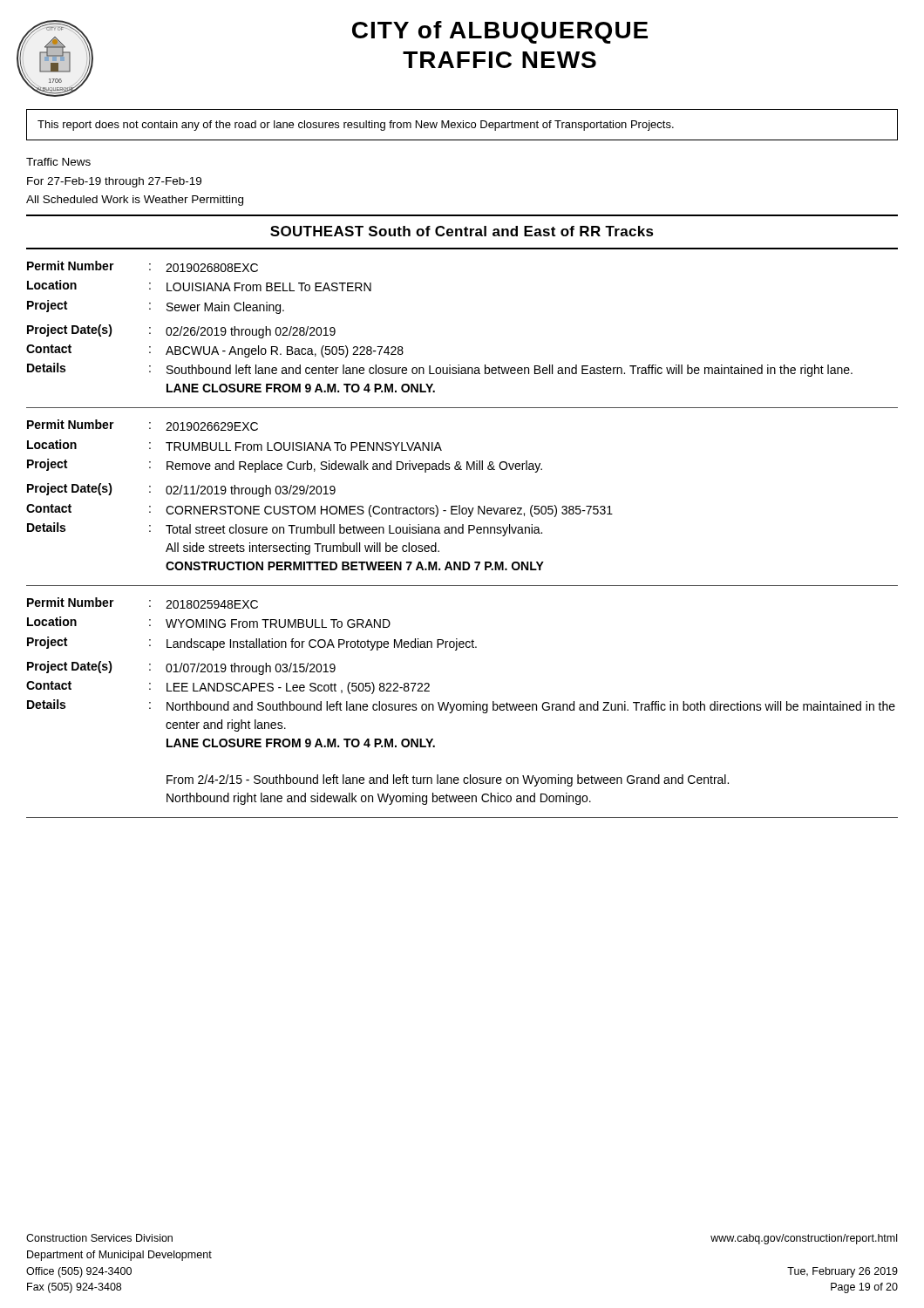The width and height of the screenshot is (924, 1308).
Task: Where is the passage that starts "Traffic News For 27-Feb-19 through 27-Feb-19 All Scheduled"?
Action: (x=135, y=181)
